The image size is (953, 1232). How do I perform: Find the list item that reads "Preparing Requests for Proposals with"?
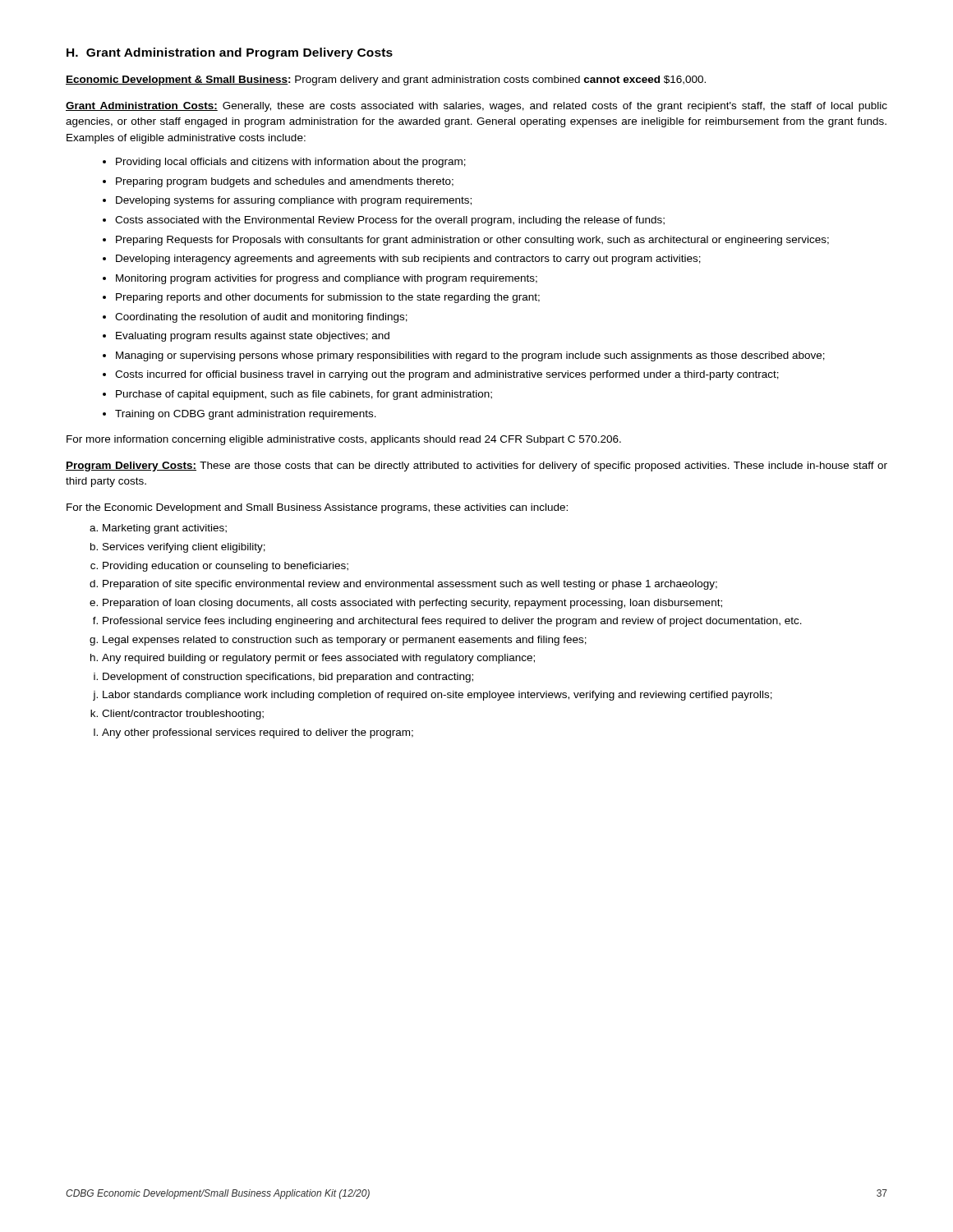coord(472,239)
